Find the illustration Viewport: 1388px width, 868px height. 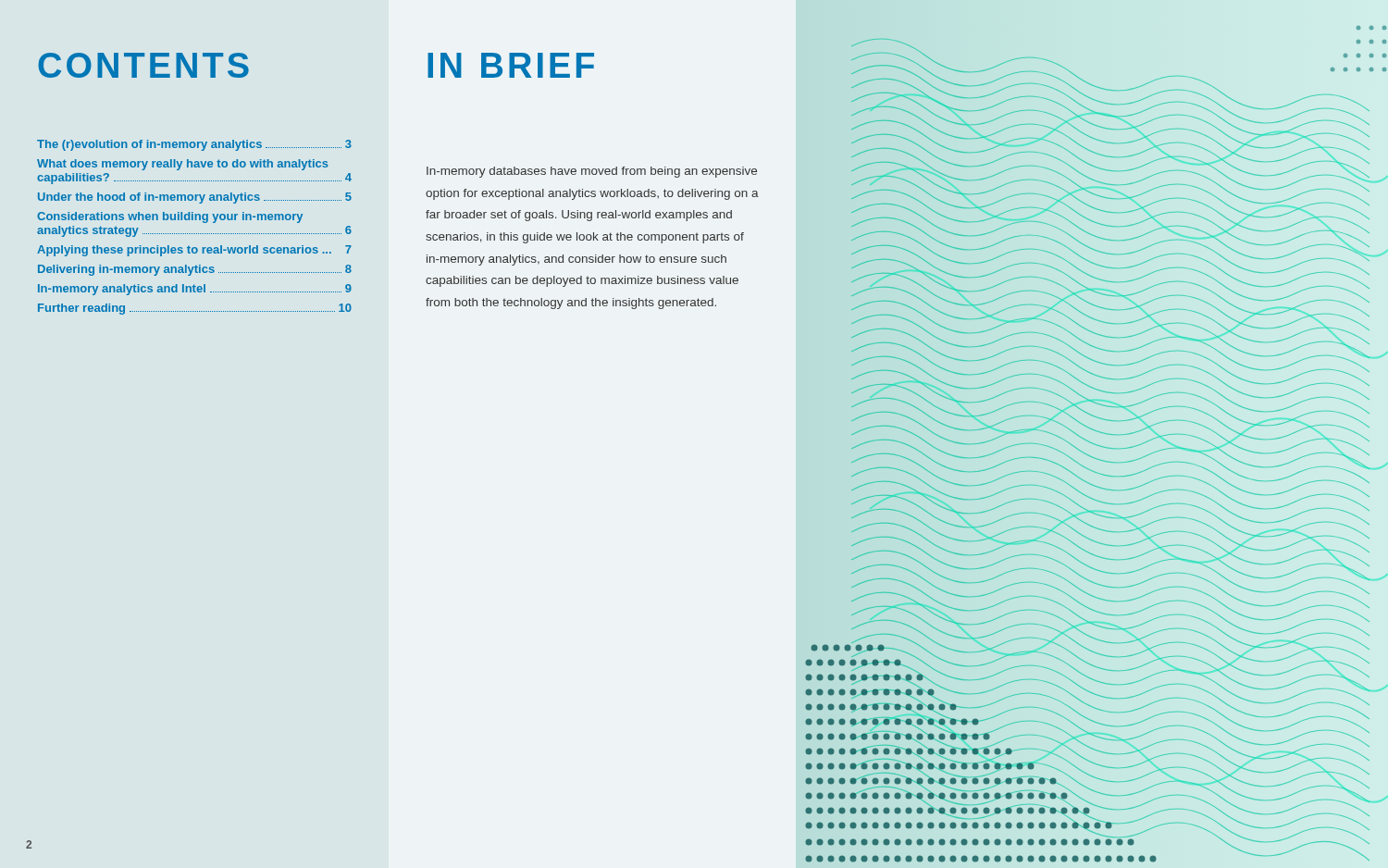coord(1092,434)
